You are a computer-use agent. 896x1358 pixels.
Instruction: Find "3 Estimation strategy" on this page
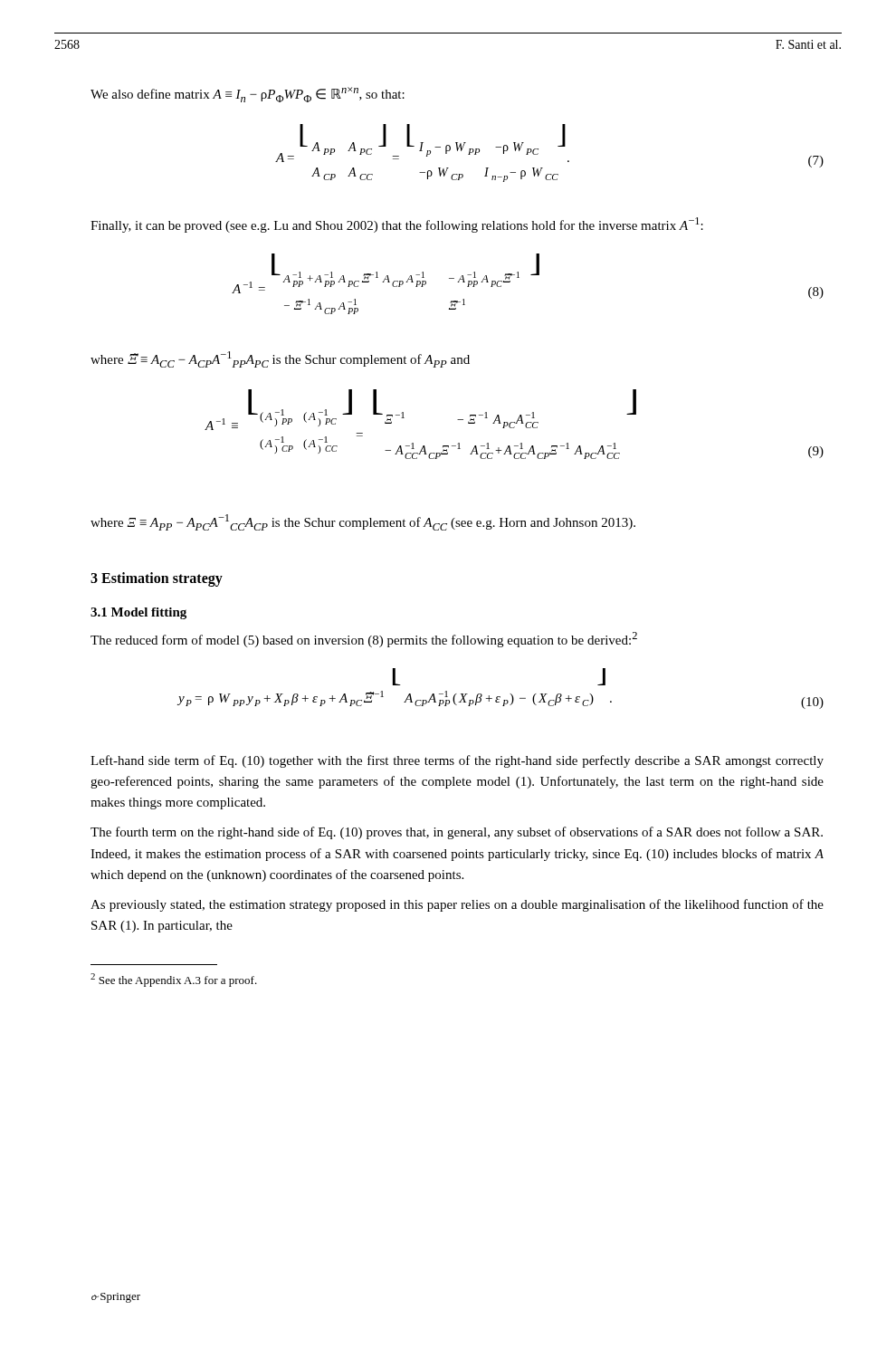tap(156, 578)
